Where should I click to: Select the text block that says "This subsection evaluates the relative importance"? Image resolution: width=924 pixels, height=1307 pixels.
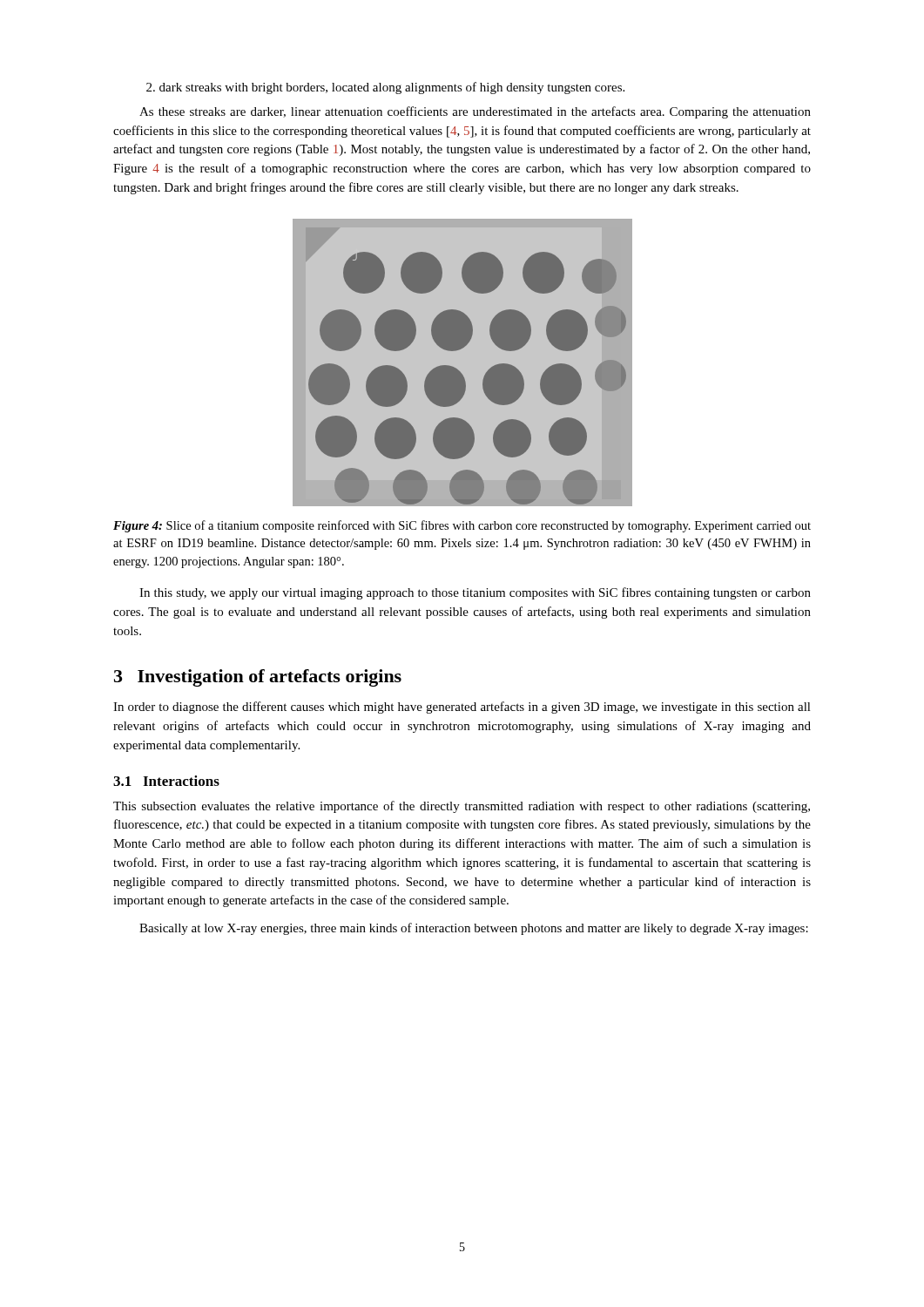[462, 868]
